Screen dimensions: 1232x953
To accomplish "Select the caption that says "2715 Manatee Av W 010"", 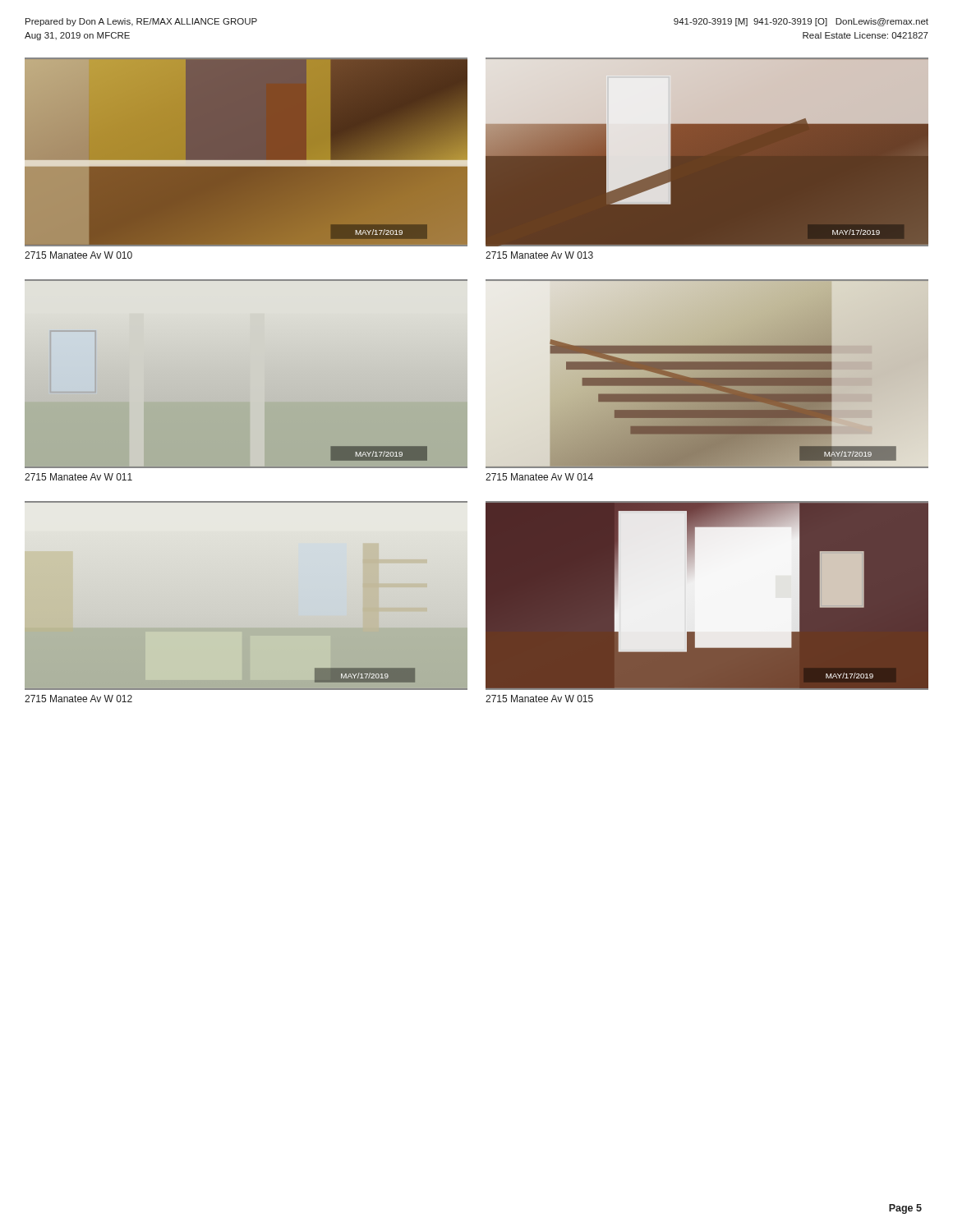I will pyautogui.click(x=79, y=255).
